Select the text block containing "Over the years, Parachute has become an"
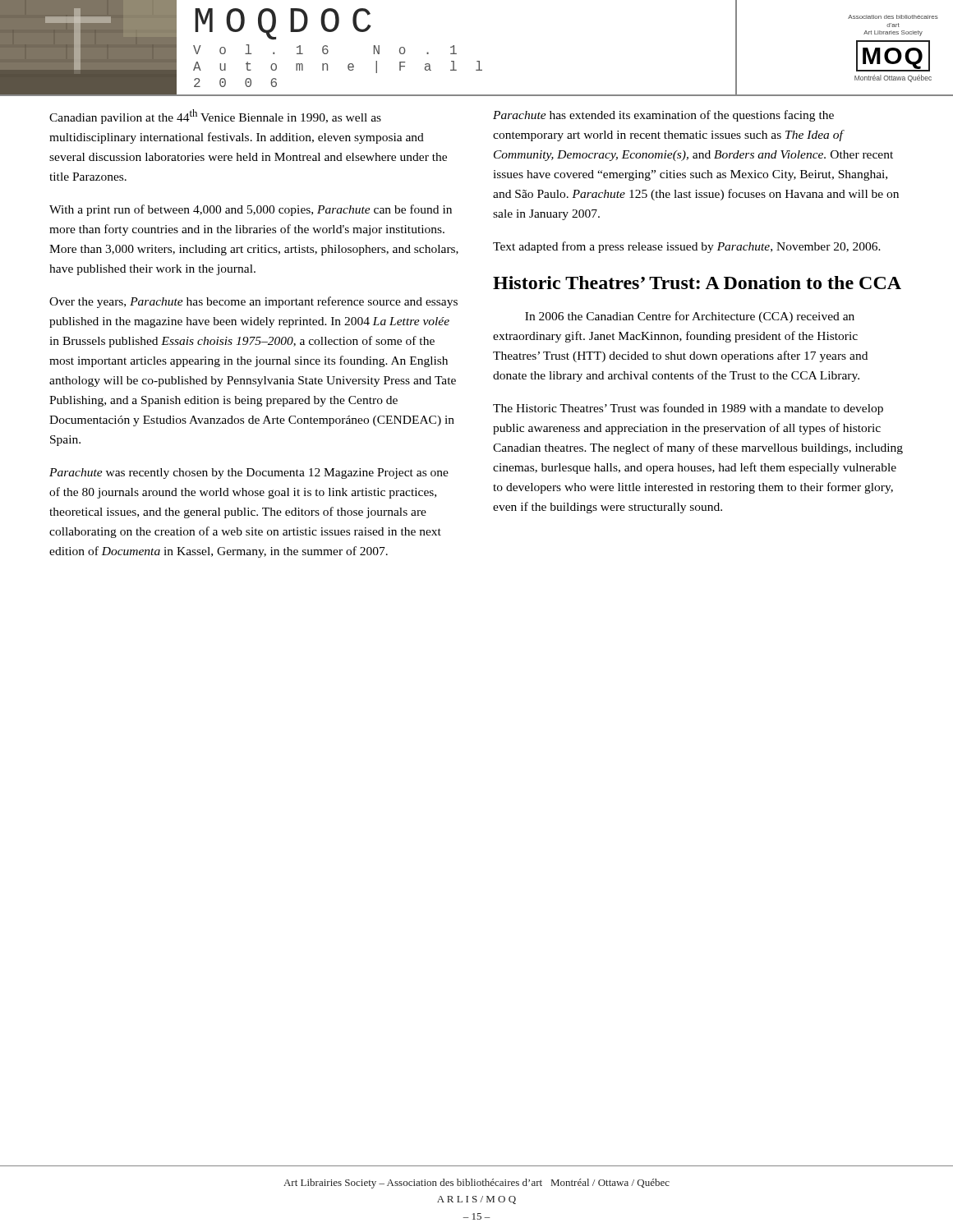 click(x=255, y=371)
